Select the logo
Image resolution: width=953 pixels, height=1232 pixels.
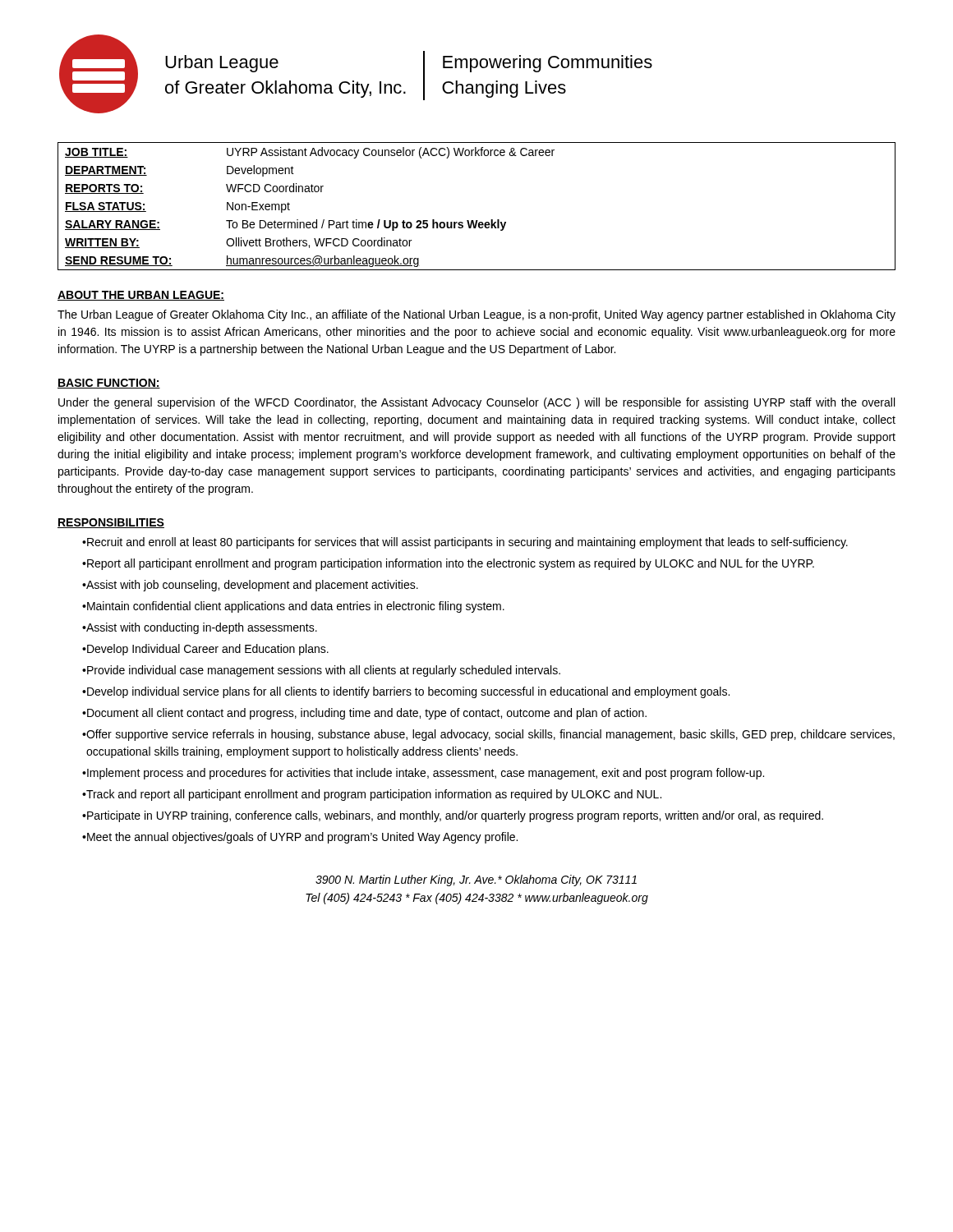tap(99, 75)
